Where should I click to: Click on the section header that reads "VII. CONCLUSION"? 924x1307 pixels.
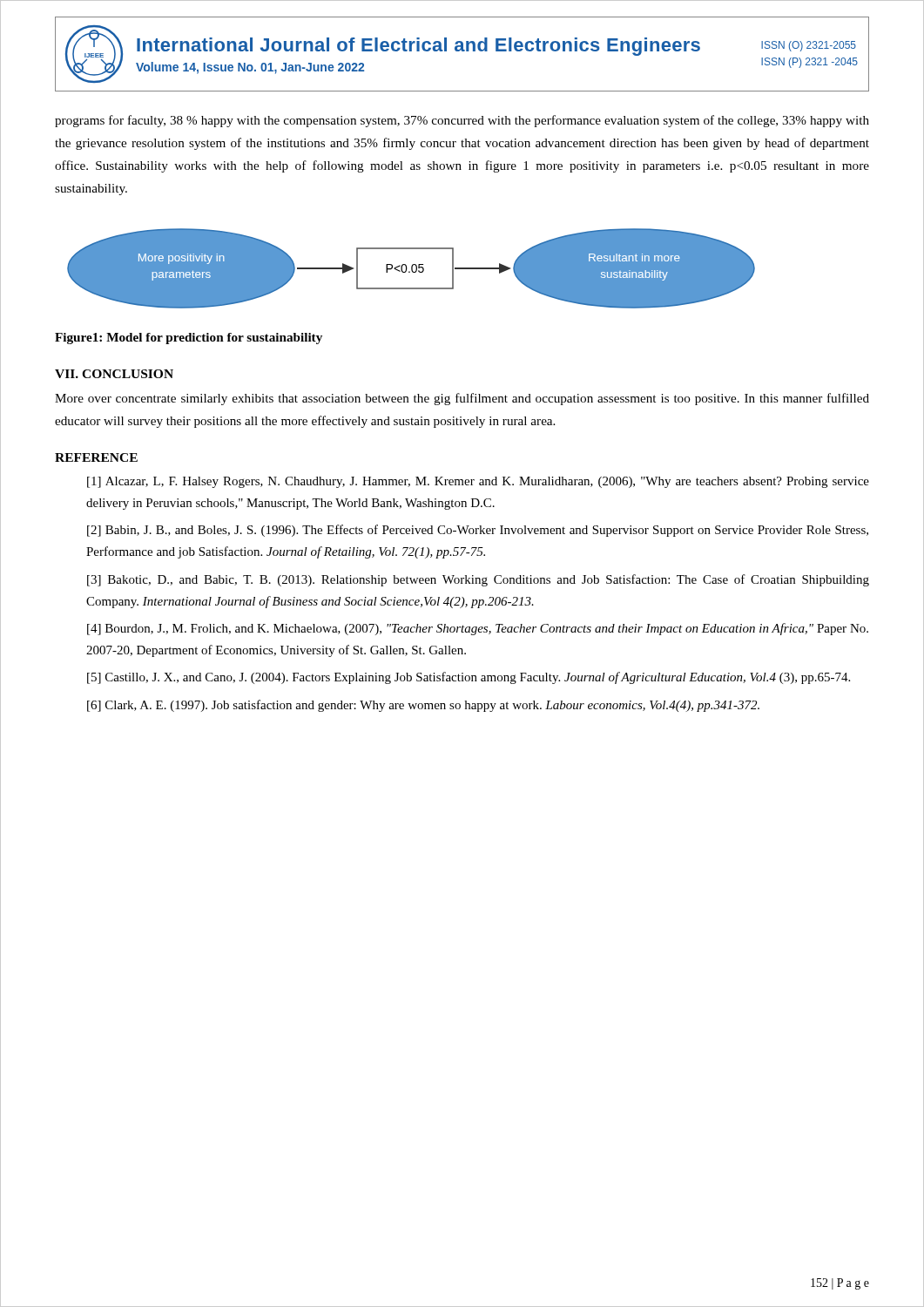click(114, 373)
